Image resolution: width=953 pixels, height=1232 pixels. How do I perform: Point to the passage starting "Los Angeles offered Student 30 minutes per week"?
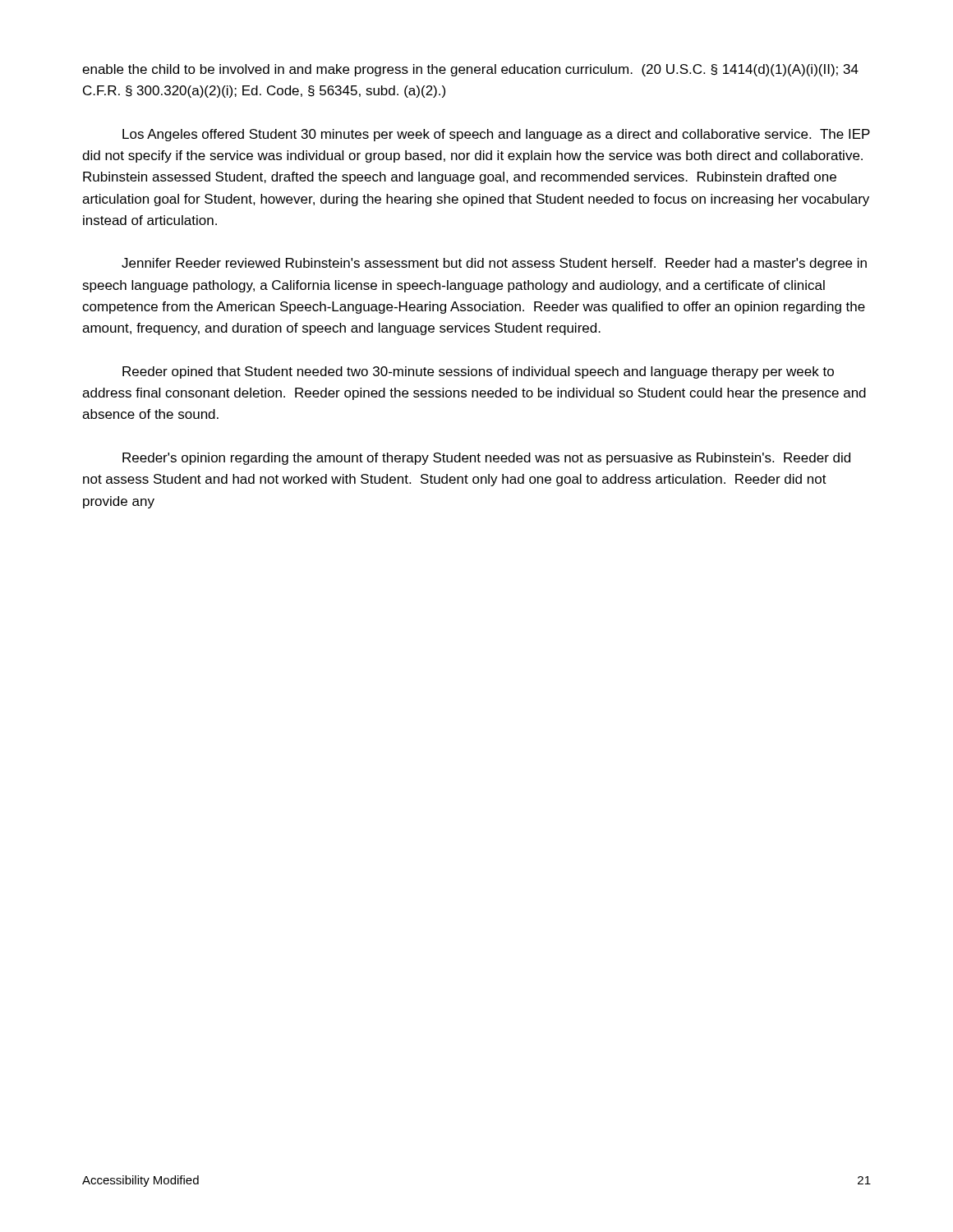[476, 177]
